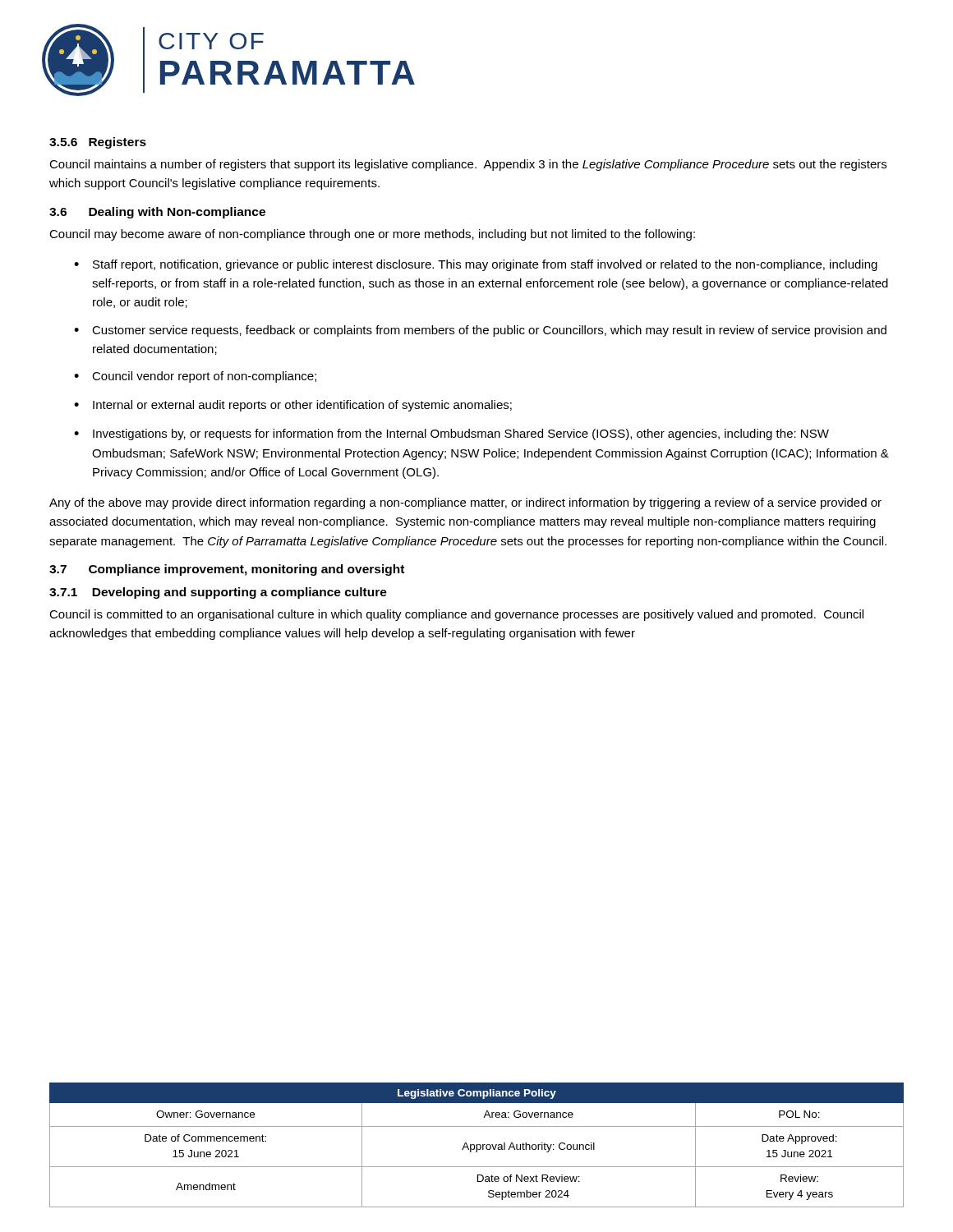The height and width of the screenshot is (1232, 953).
Task: Find the block on this page that starts "• Staff report, notification, grievance or public interest"
Action: click(489, 283)
